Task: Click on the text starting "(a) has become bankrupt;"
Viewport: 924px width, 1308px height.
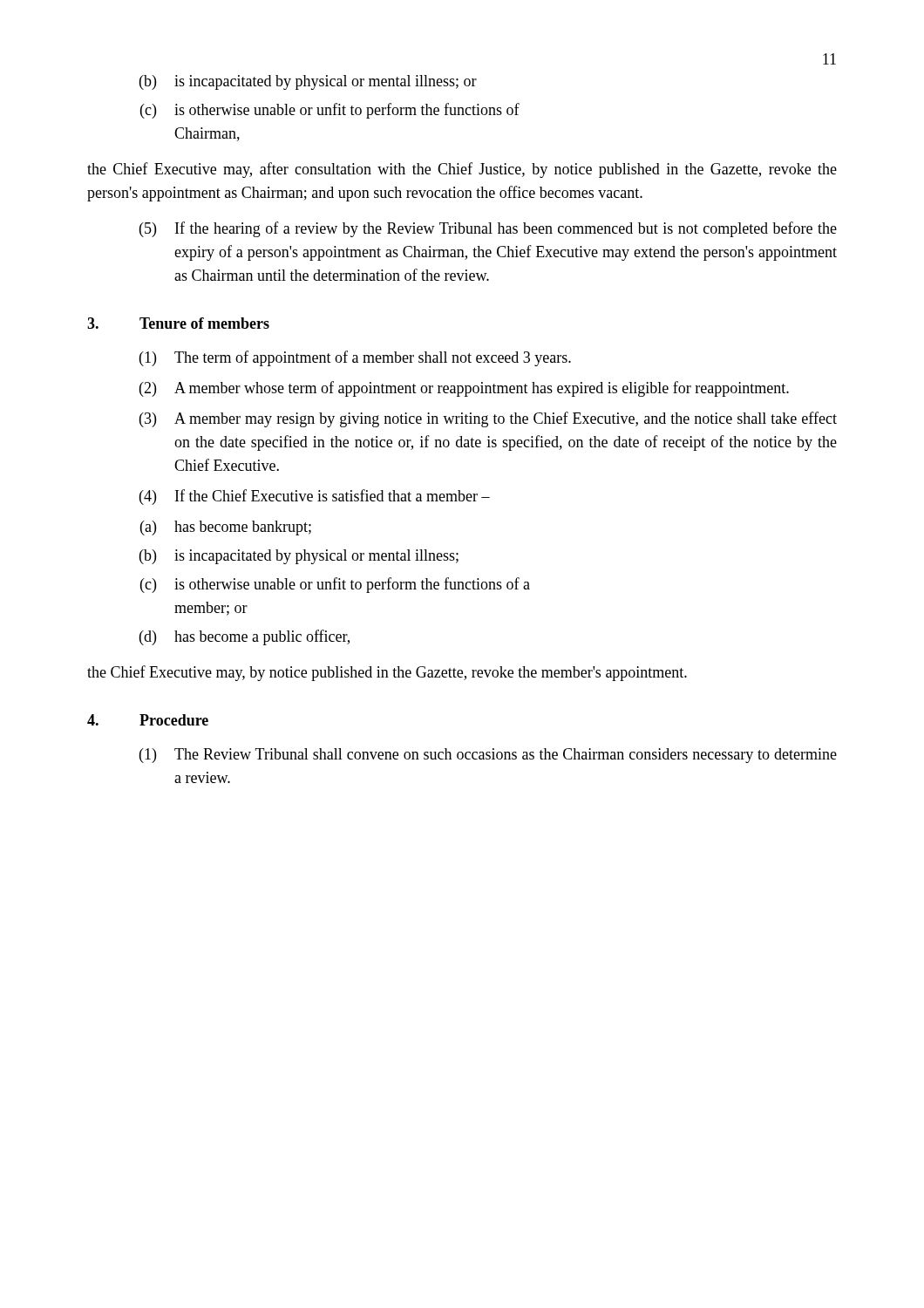Action: (226, 528)
